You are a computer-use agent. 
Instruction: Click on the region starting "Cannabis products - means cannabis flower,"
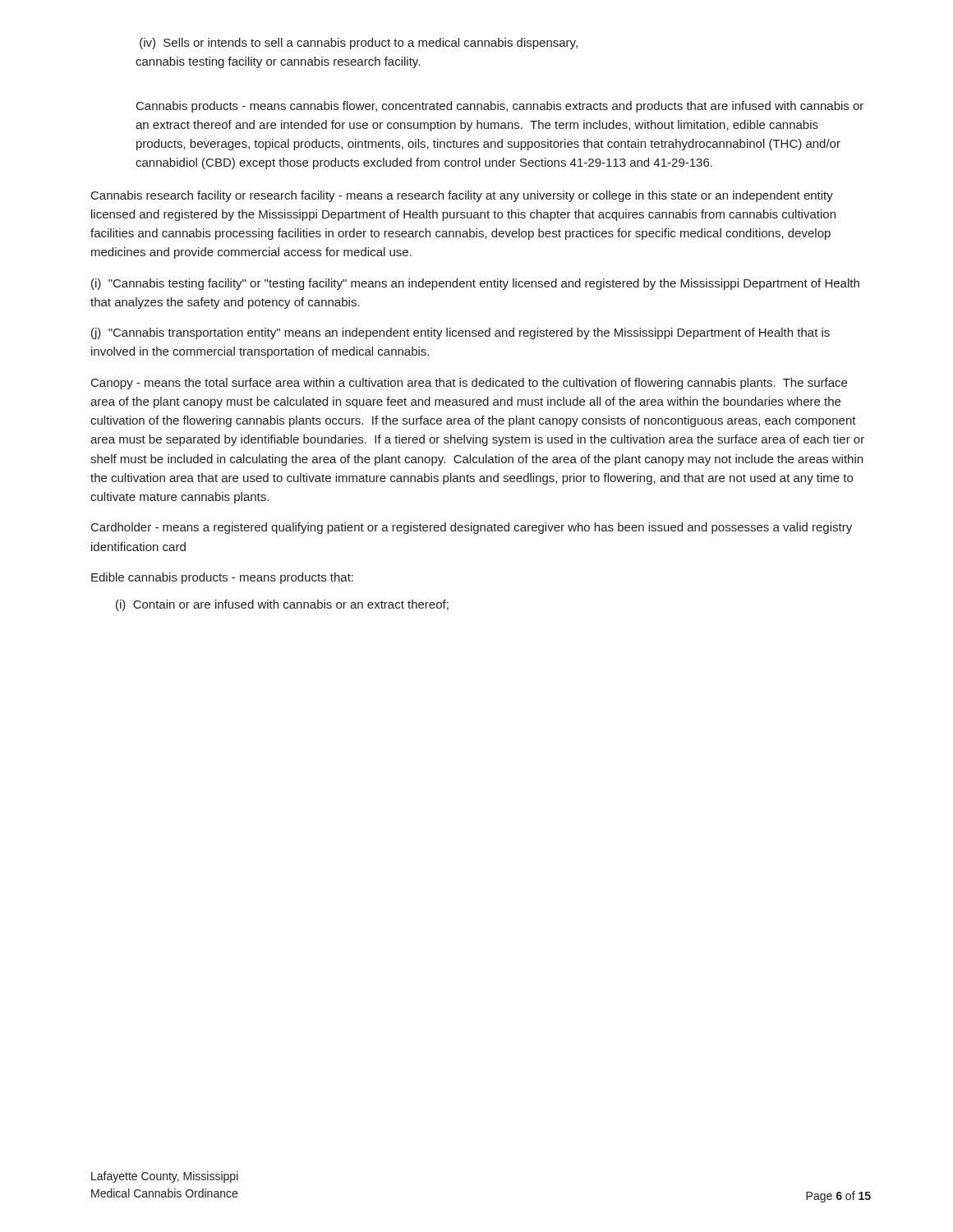(x=503, y=134)
